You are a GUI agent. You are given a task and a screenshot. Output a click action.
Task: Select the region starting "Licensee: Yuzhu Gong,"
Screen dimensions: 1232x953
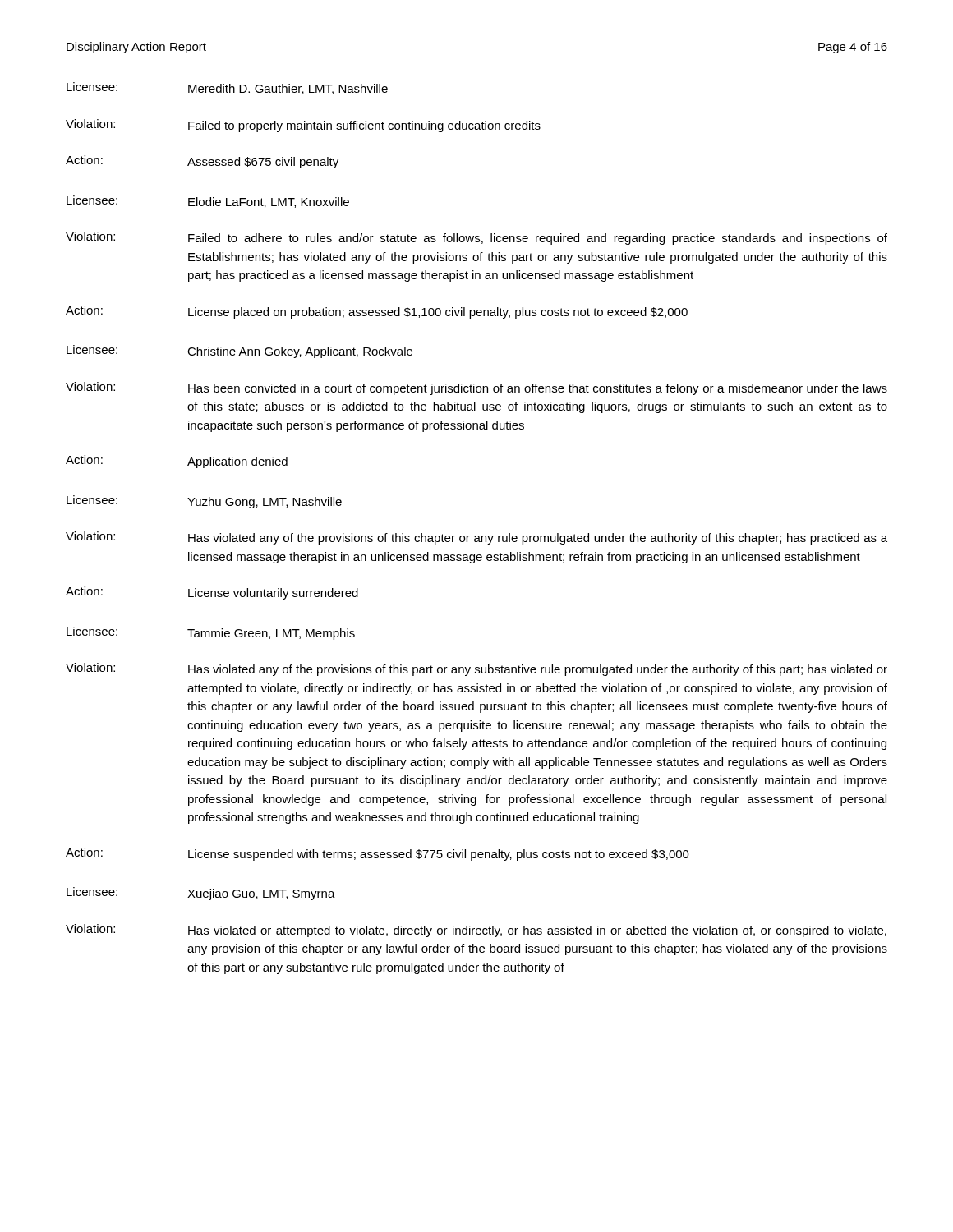point(204,502)
